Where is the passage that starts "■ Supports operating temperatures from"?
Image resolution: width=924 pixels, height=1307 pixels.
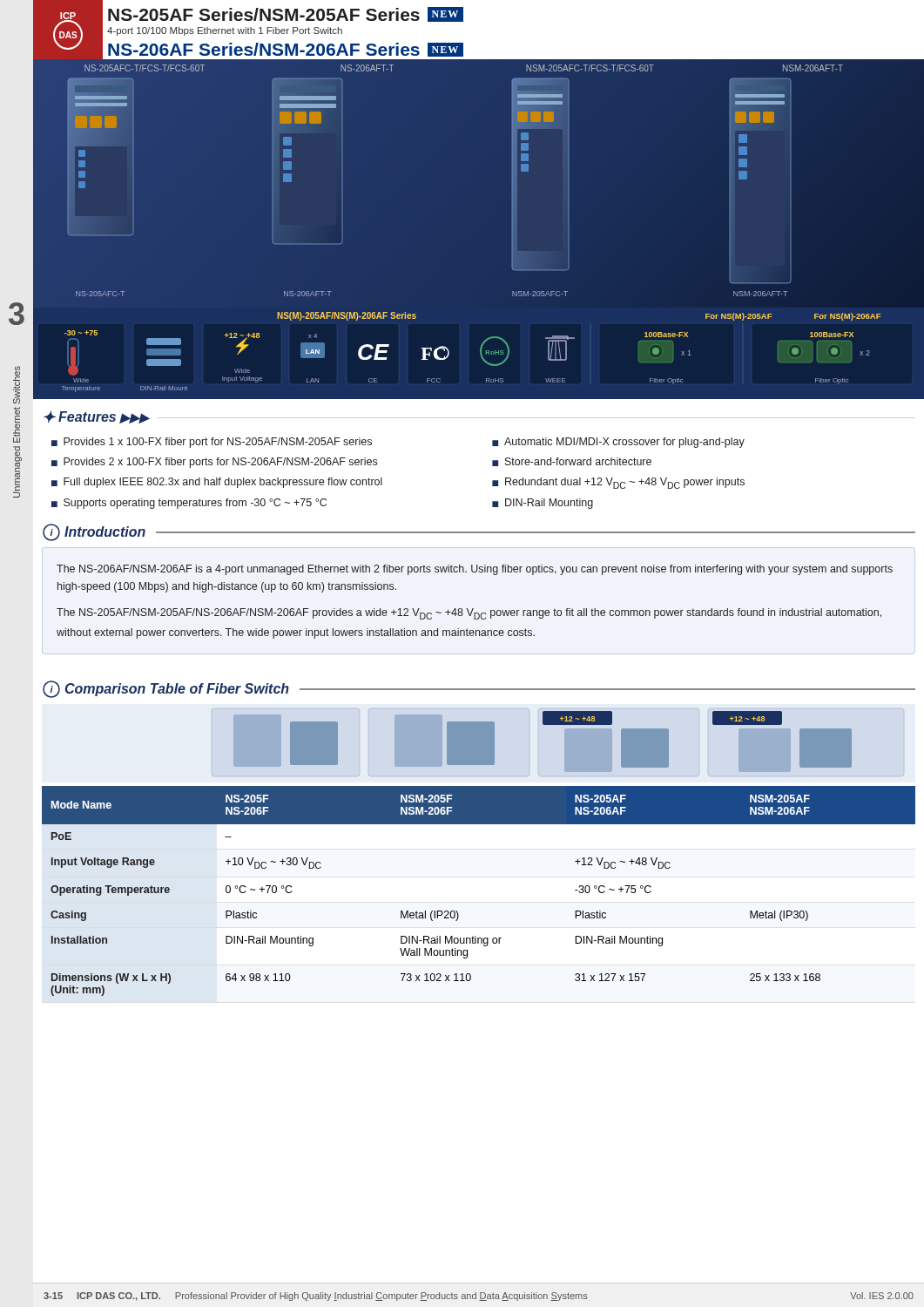[x=189, y=503]
